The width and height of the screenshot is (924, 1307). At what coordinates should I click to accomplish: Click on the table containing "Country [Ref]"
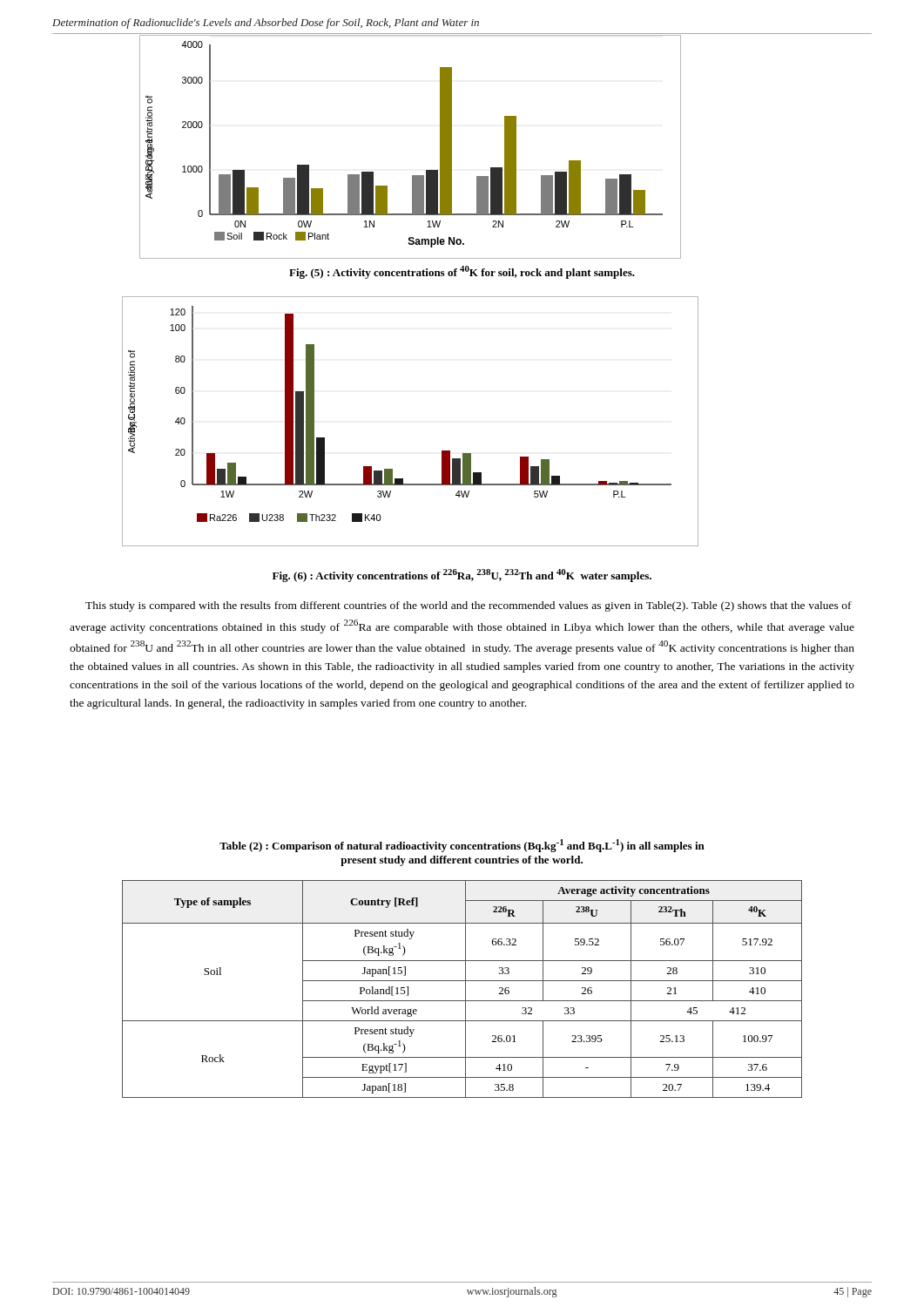coord(462,989)
